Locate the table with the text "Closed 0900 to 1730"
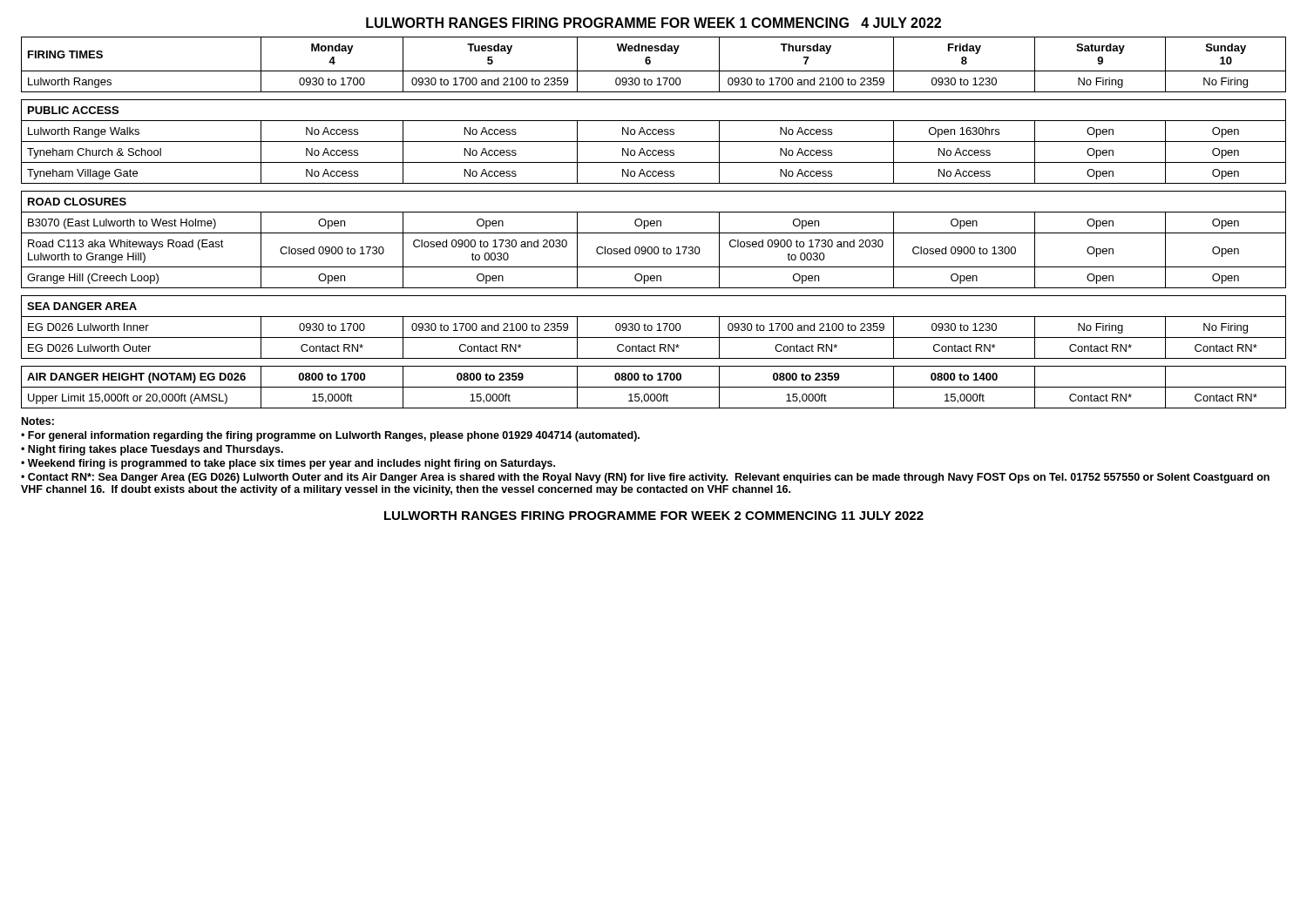This screenshot has width=1307, height=924. pos(654,240)
